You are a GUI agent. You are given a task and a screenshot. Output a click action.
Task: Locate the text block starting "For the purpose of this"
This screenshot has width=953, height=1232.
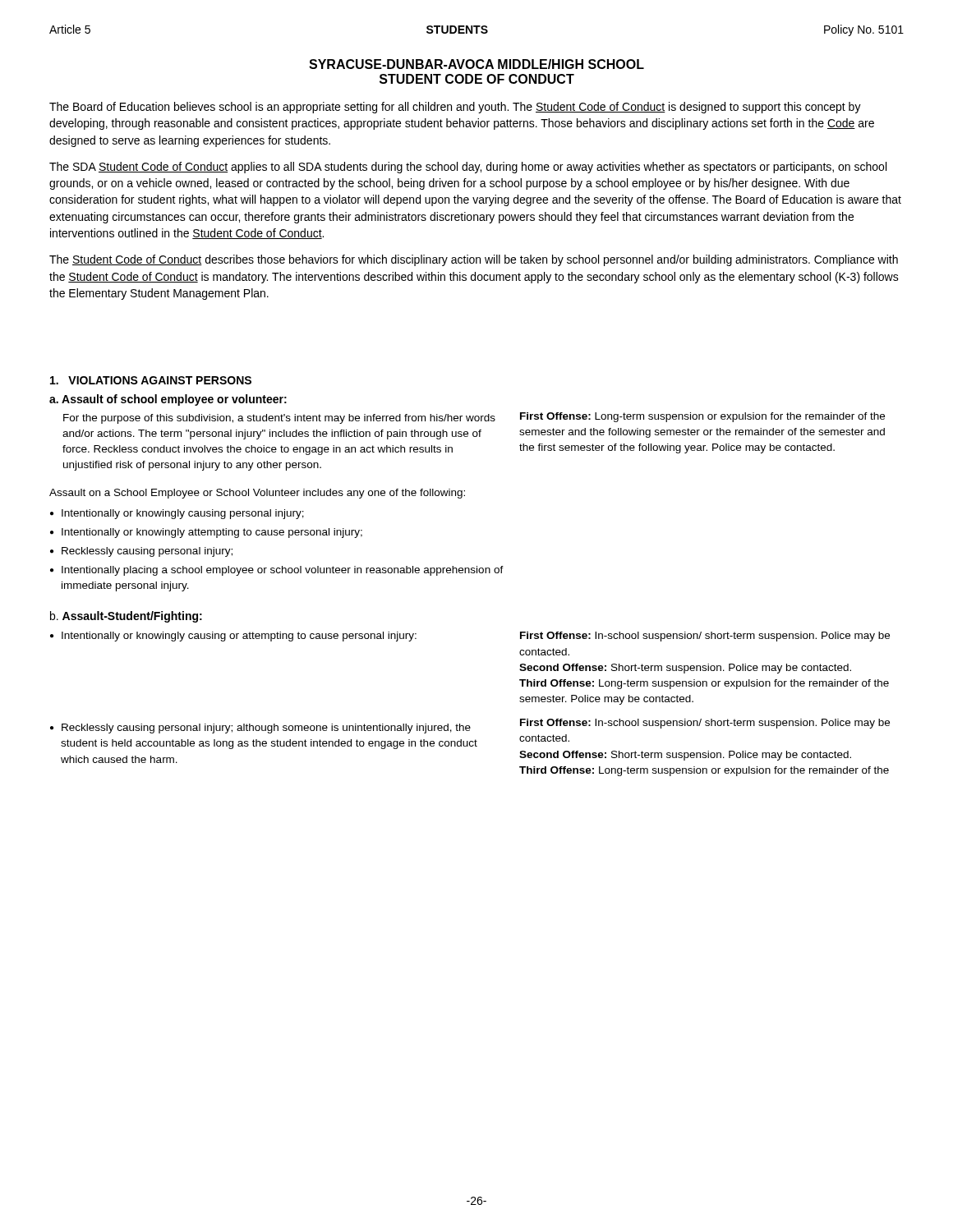click(279, 441)
